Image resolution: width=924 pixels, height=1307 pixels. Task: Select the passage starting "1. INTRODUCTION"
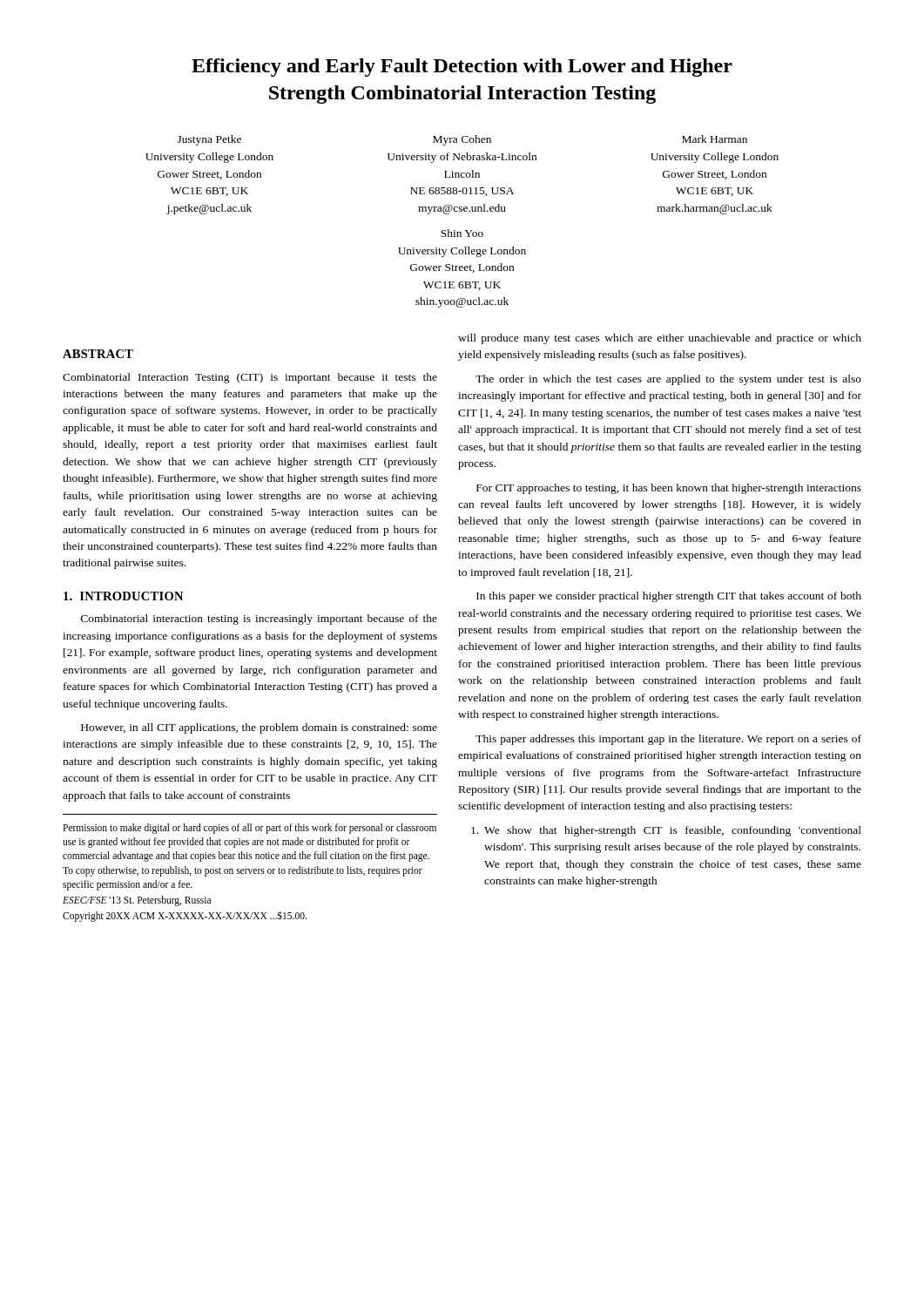[x=123, y=596]
